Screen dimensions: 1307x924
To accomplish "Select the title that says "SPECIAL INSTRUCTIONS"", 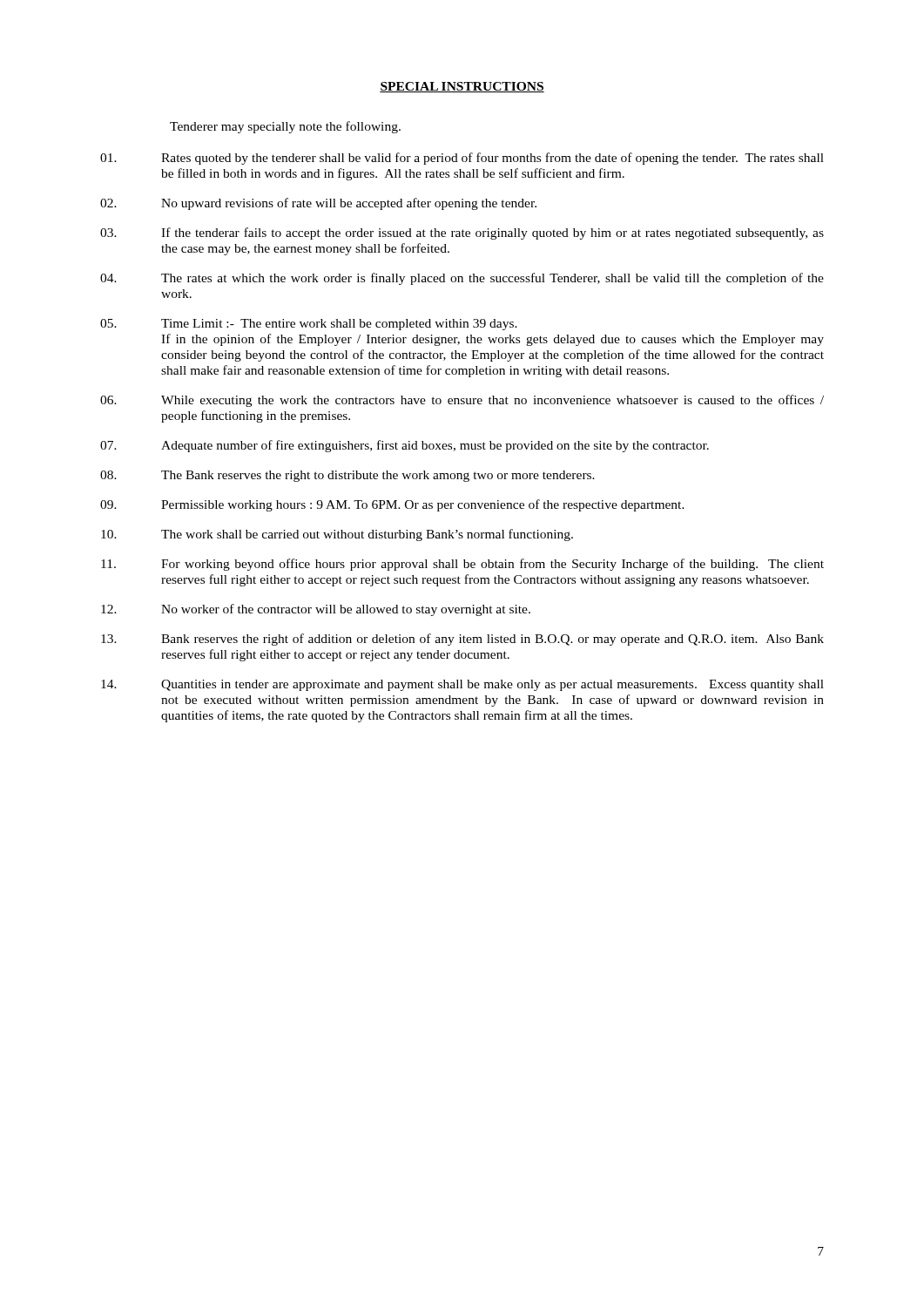I will [x=462, y=86].
